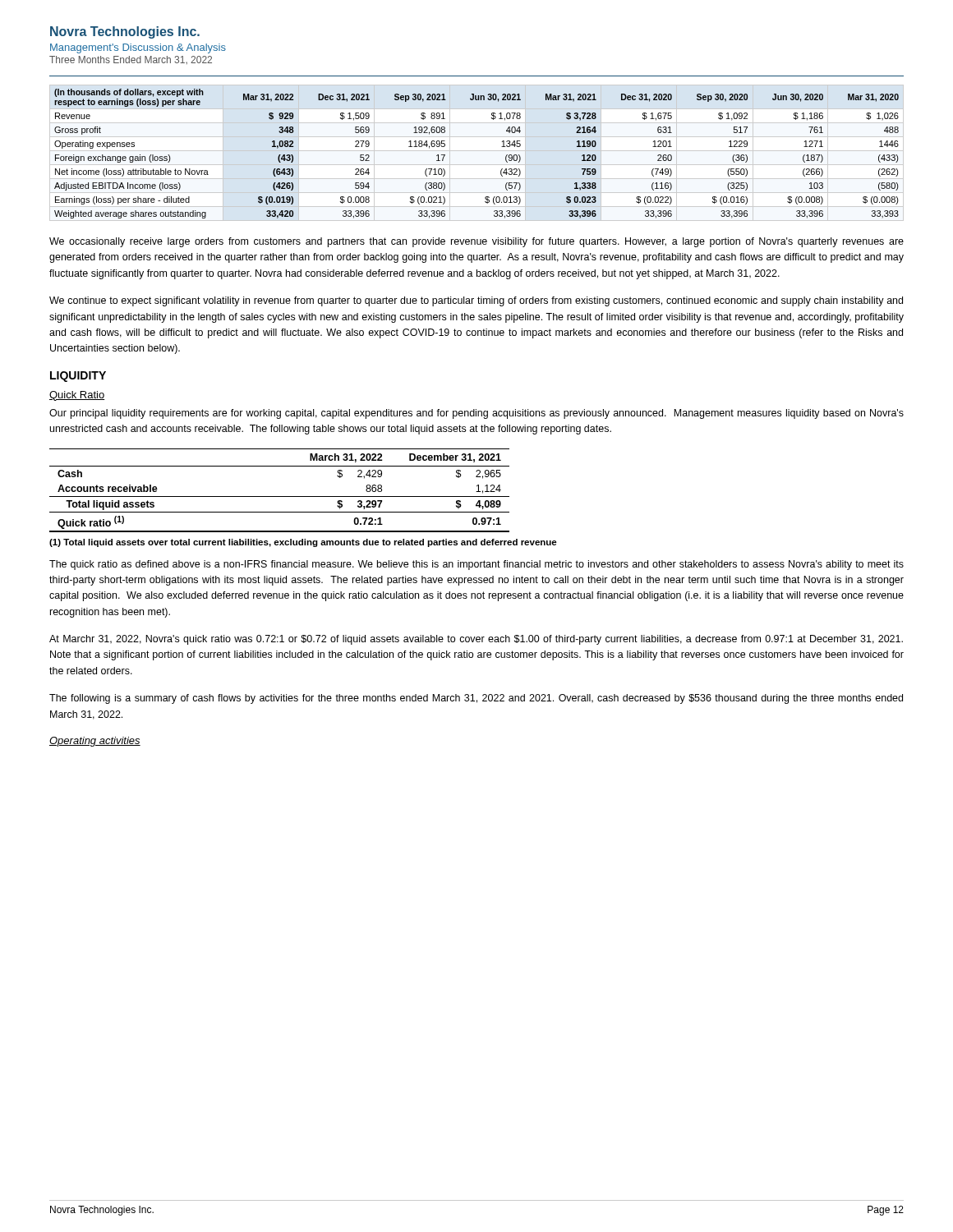953x1232 pixels.
Task: Find the table that mentions "Quick ratio (1)"
Action: coord(476,490)
